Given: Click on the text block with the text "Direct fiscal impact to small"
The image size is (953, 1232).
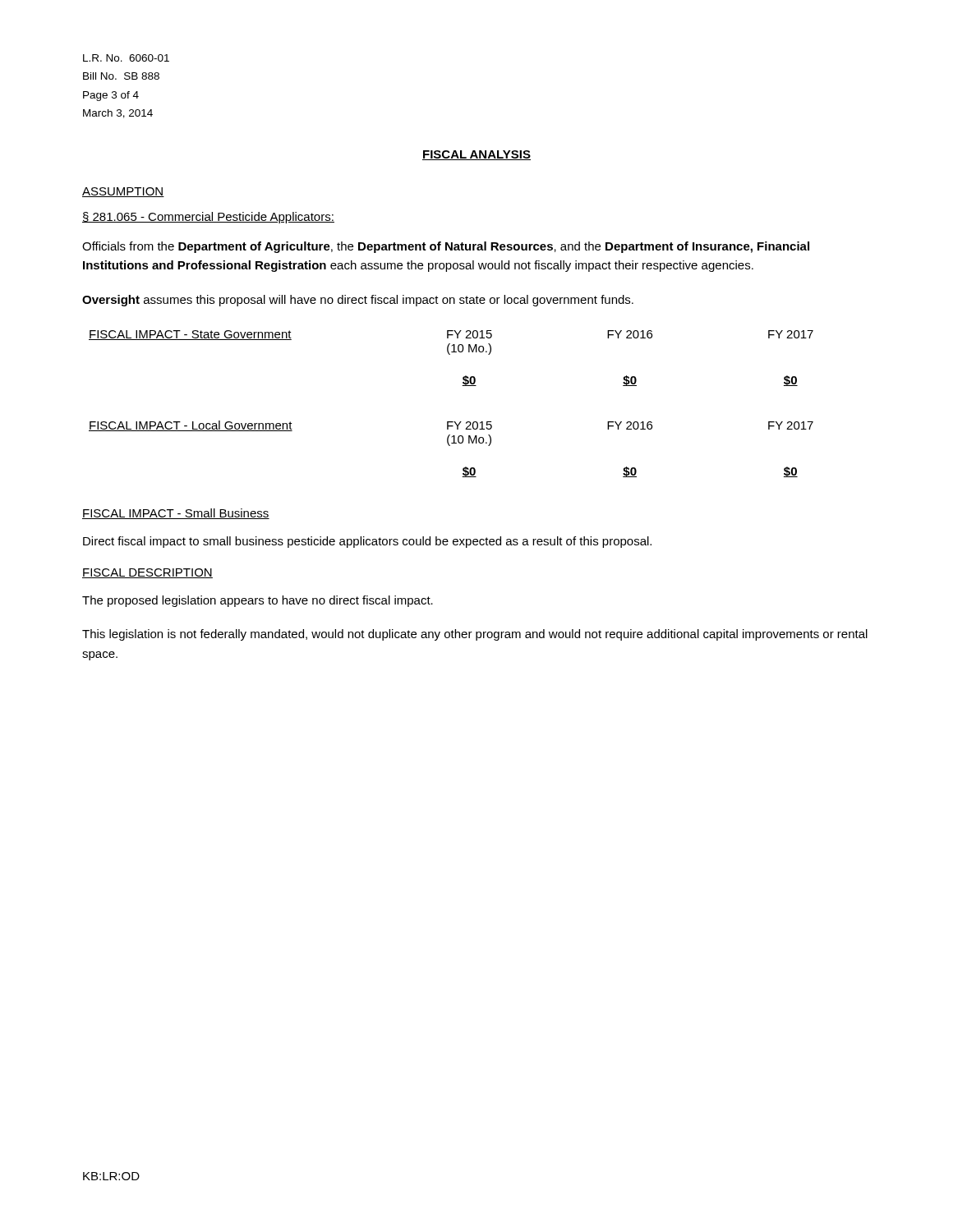Looking at the screenshot, I should tap(367, 541).
